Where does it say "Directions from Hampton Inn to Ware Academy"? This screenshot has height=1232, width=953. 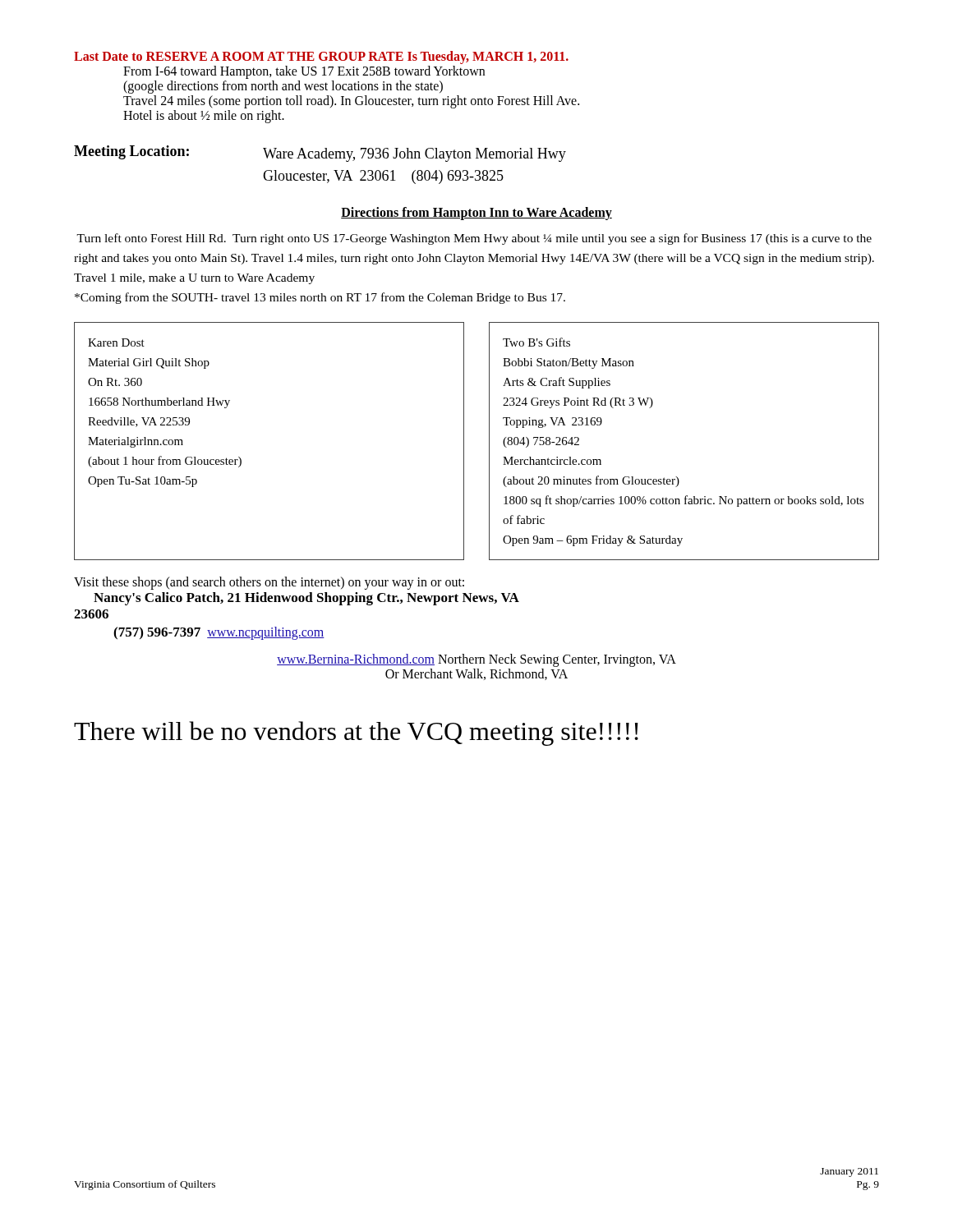pyautogui.click(x=476, y=212)
